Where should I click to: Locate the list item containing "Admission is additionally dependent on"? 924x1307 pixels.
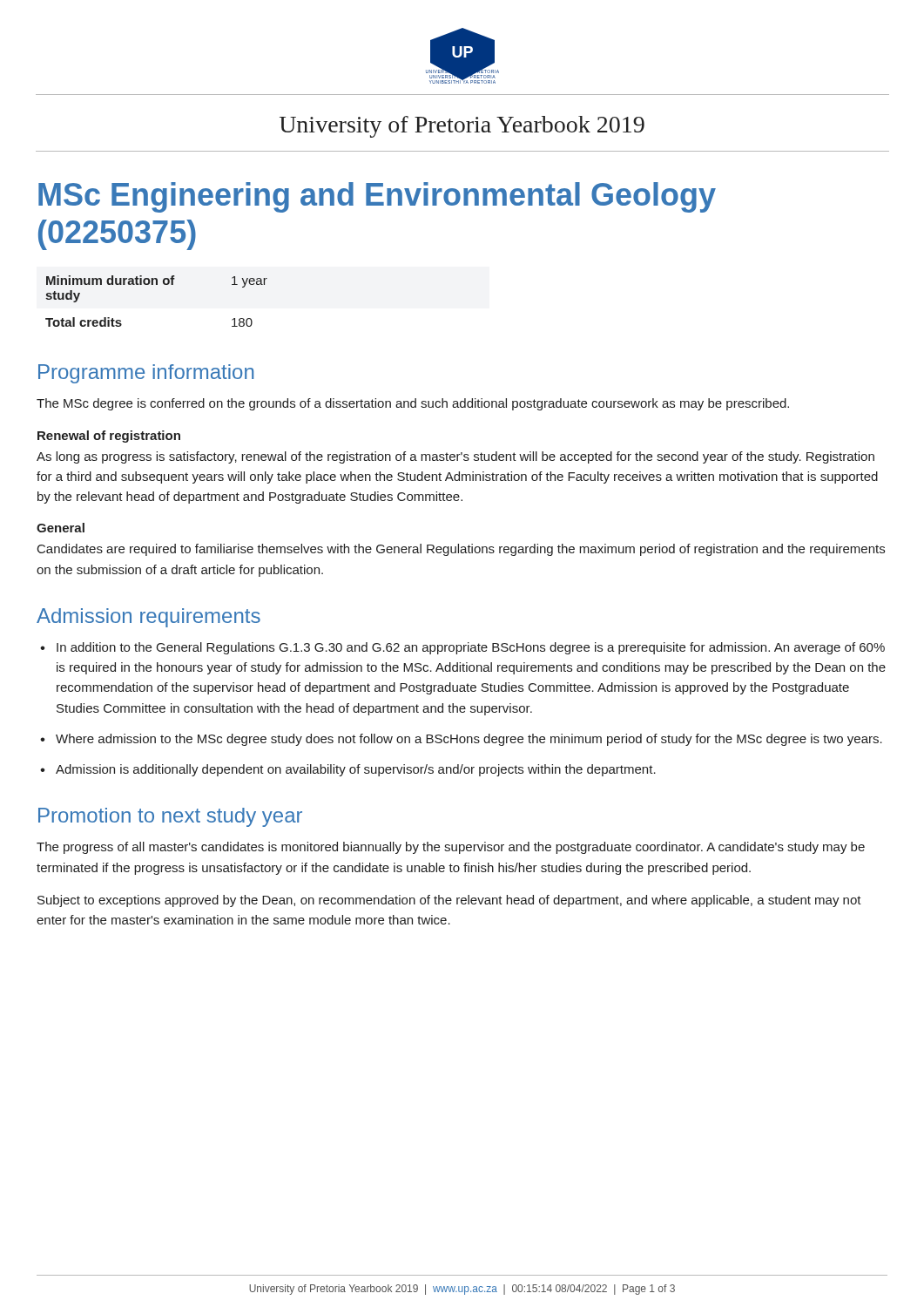pos(462,769)
